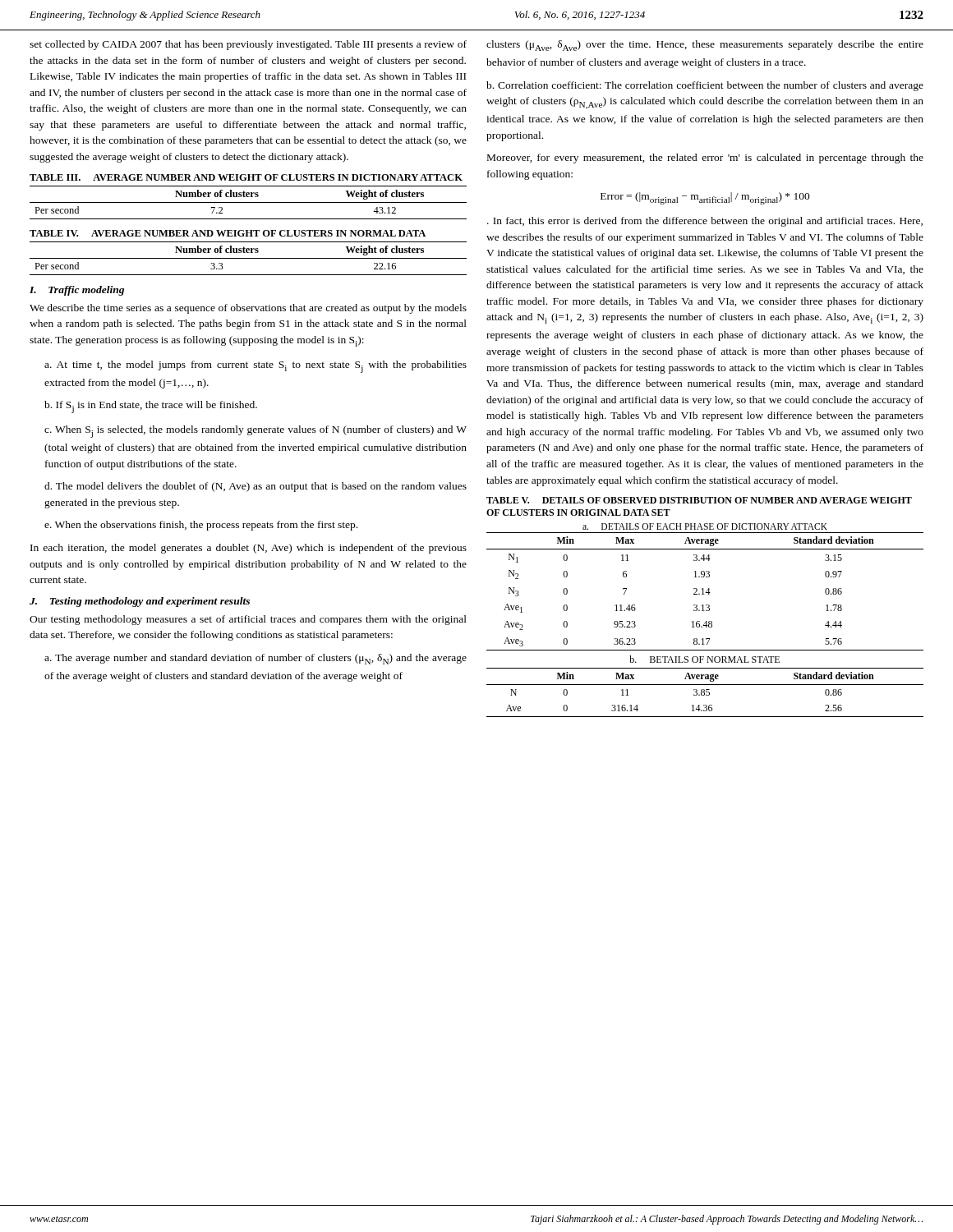This screenshot has height=1232, width=953.
Task: Click the passage that begins "clusters (μAve, δAve) over the time. Hence,"
Action: (x=705, y=53)
